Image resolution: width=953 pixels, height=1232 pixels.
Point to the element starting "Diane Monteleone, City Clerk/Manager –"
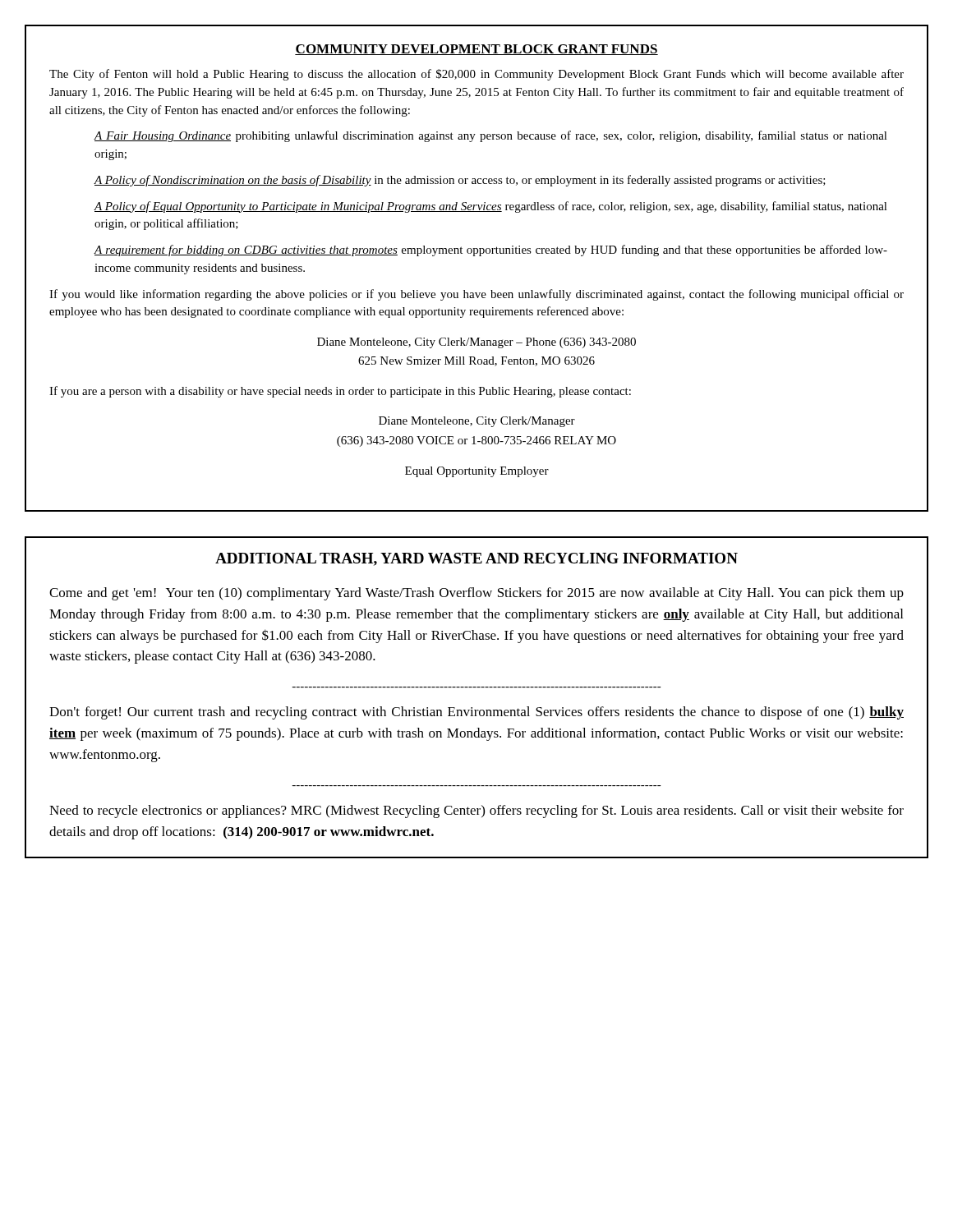476,351
